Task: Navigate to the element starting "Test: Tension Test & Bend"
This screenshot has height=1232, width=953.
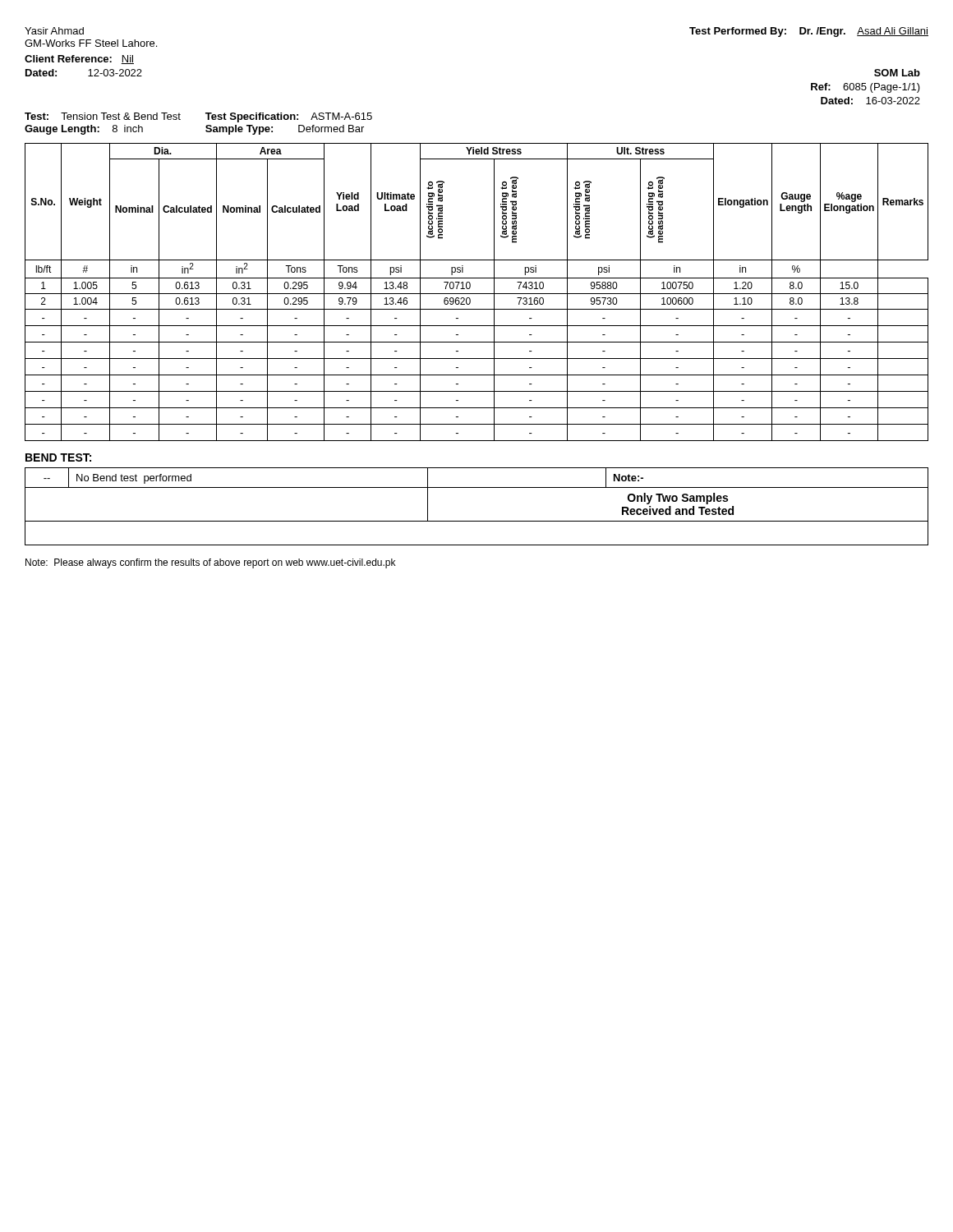Action: 103,116
